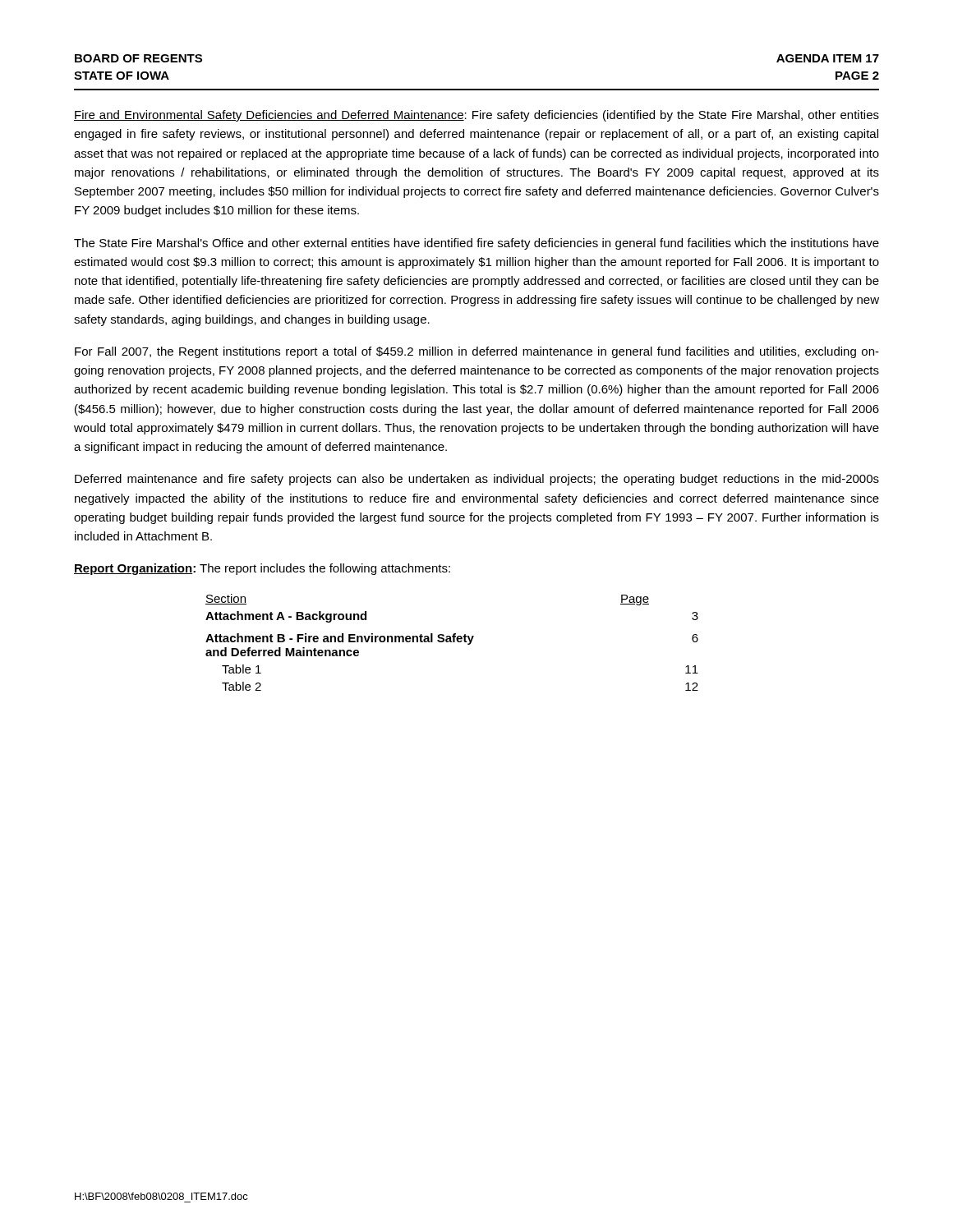The height and width of the screenshot is (1232, 953).
Task: Find the block on this page that starts "For Fall 2007, the"
Action: [x=476, y=399]
